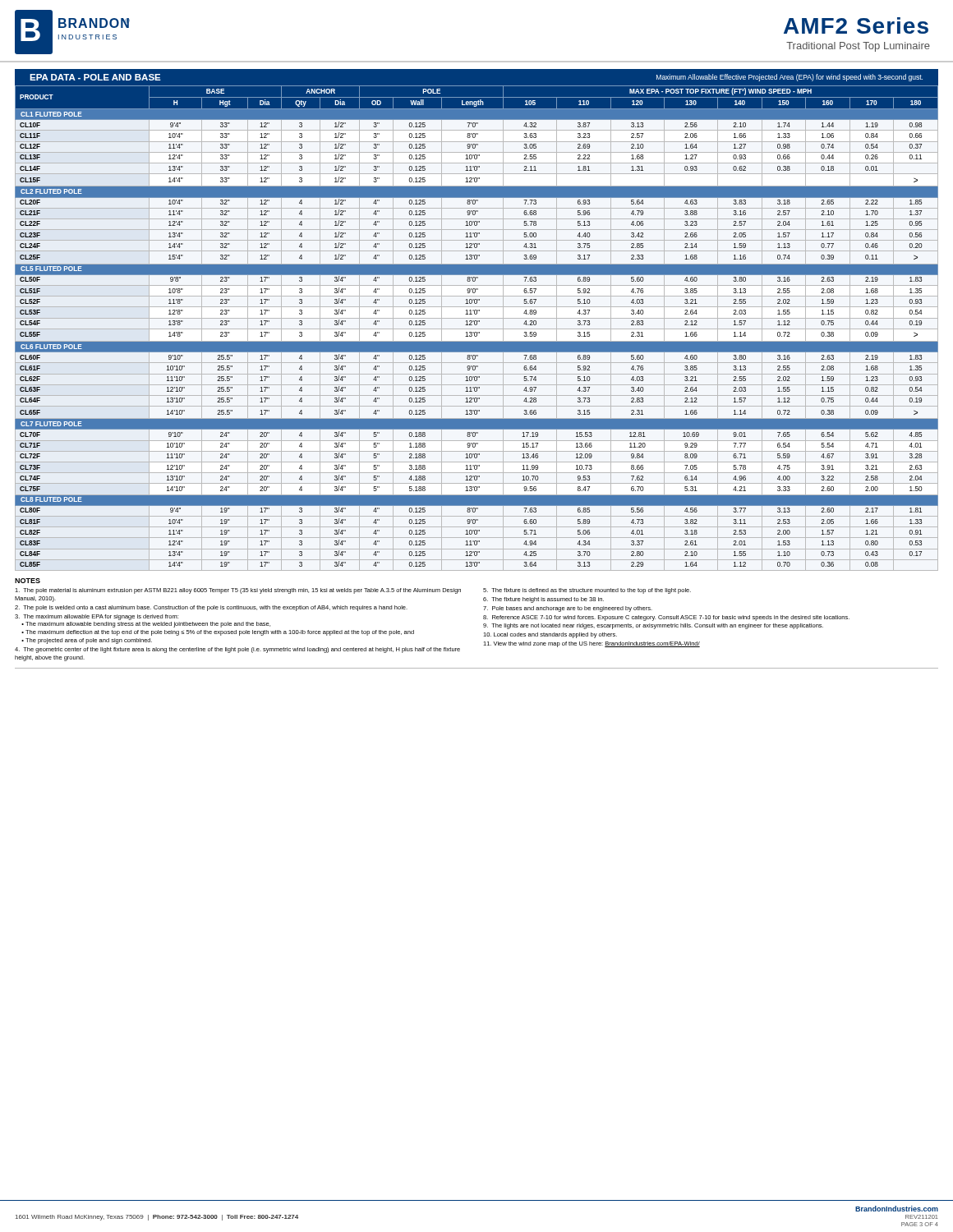Viewport: 953px width, 1232px height.
Task: Where is the passage that starts "6. The fixture height"?
Action: pos(544,599)
